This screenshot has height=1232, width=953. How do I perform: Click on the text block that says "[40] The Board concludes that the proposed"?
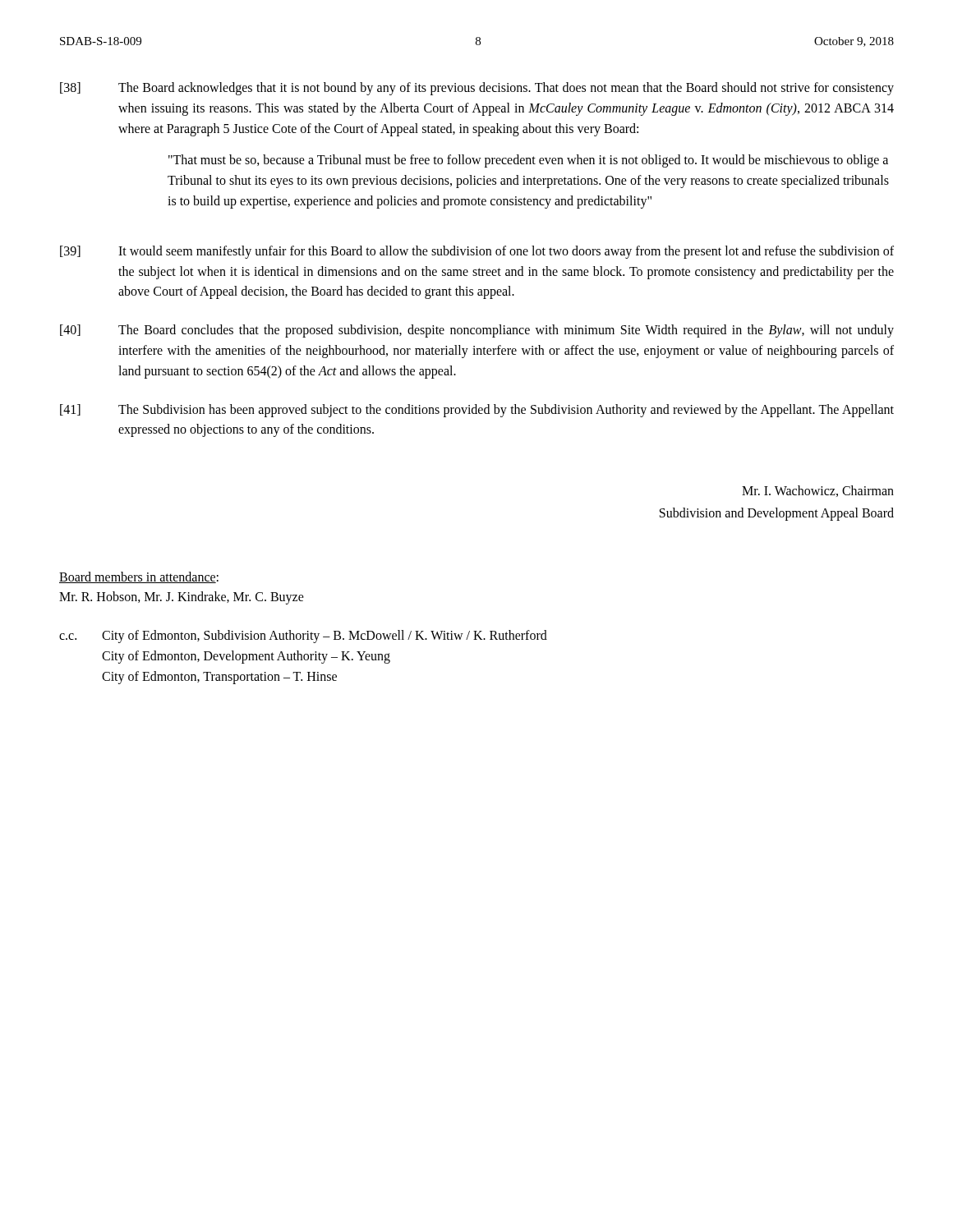[476, 351]
